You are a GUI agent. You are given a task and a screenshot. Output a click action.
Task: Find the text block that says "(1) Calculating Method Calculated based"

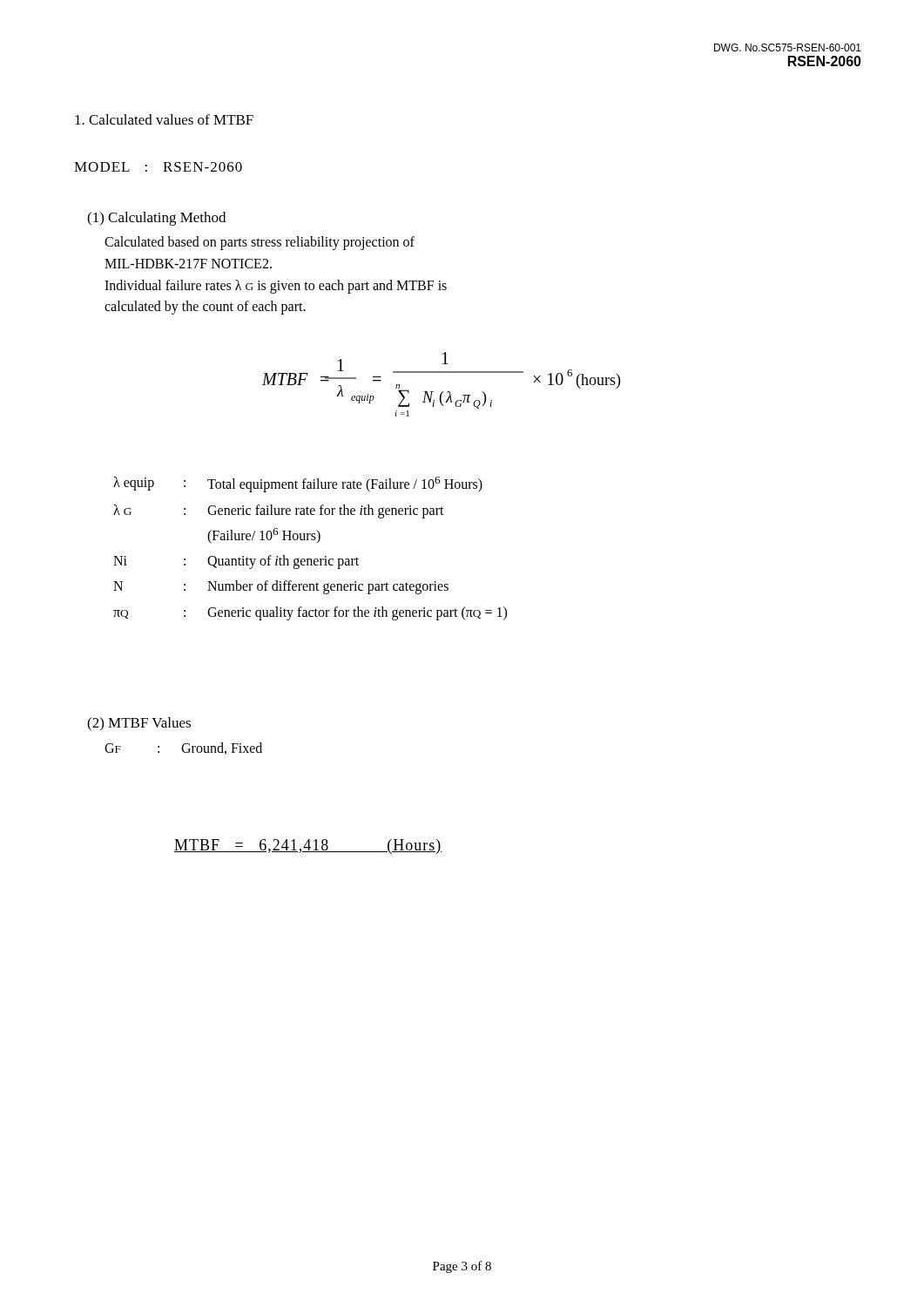click(x=267, y=264)
